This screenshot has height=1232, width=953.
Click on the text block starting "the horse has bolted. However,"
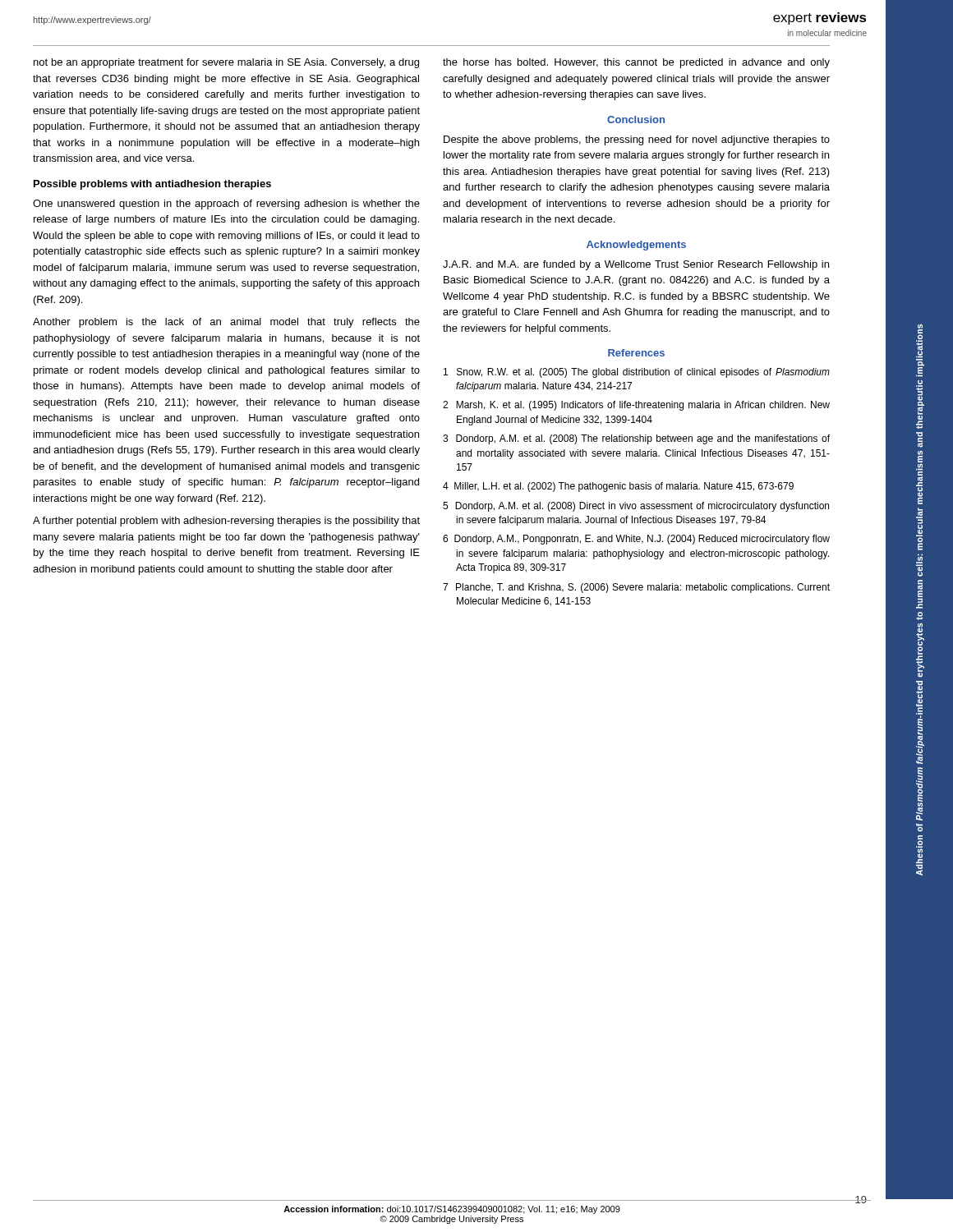click(x=636, y=78)
